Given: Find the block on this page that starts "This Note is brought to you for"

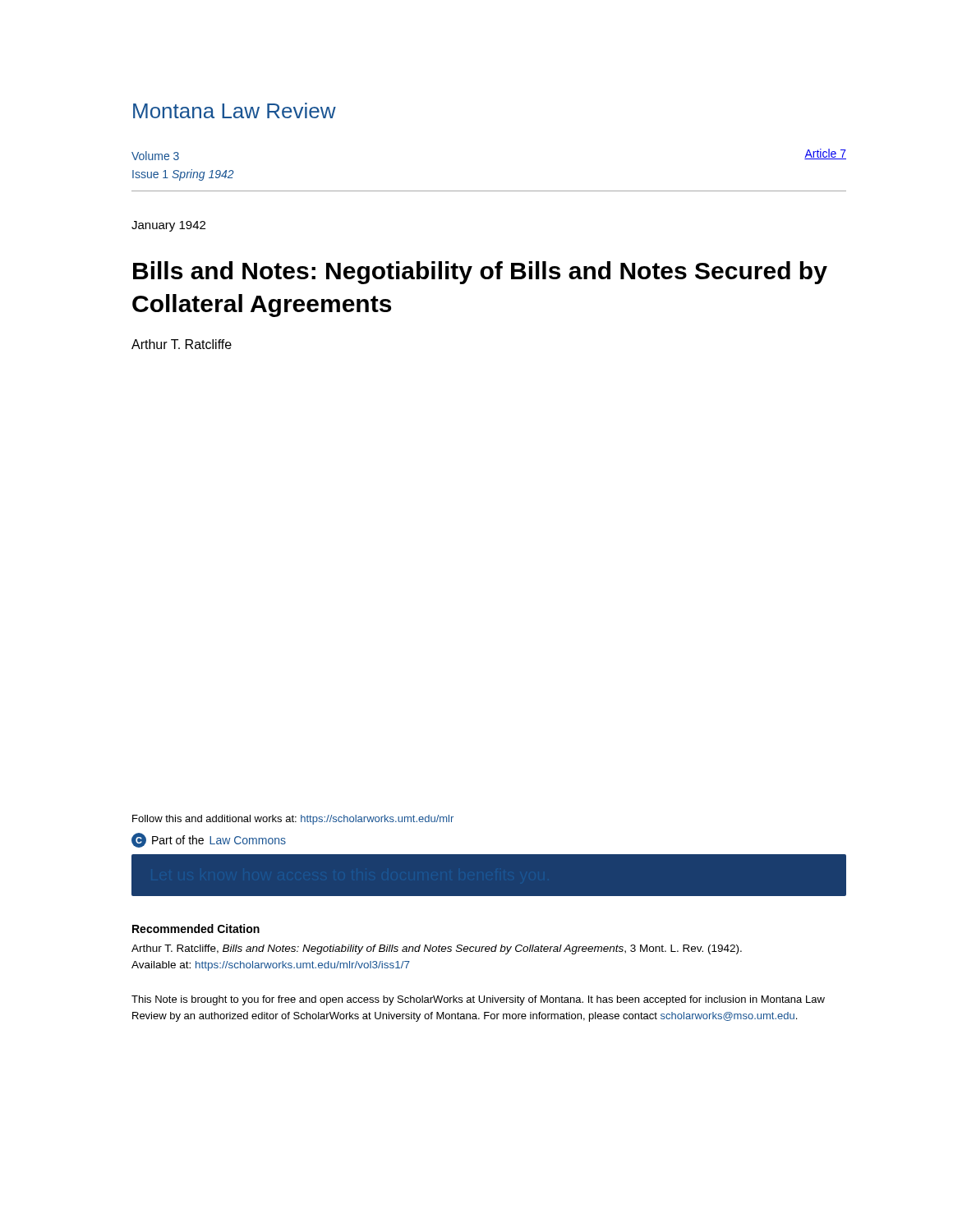Looking at the screenshot, I should pyautogui.click(x=478, y=1008).
